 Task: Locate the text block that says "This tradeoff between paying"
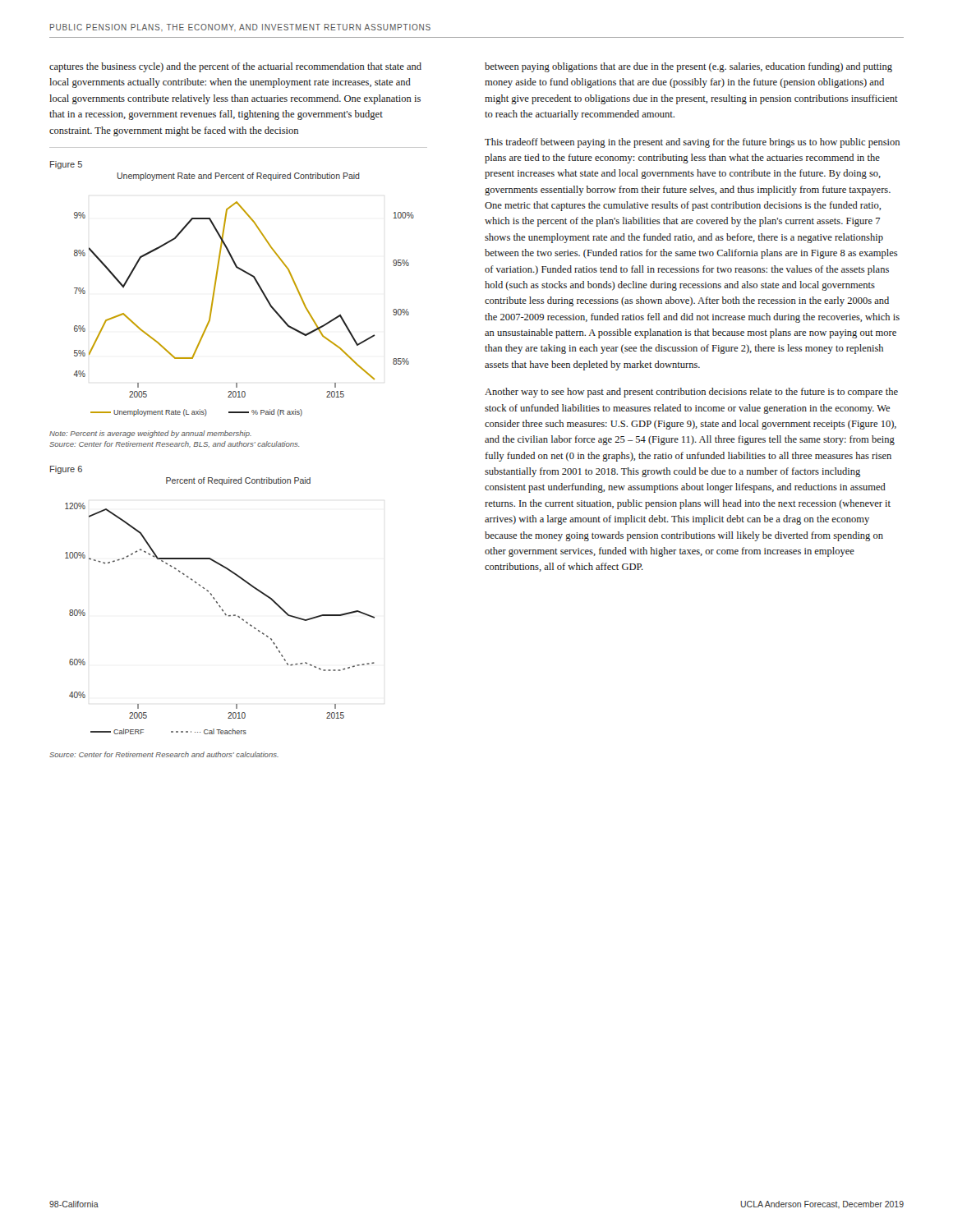[692, 253]
